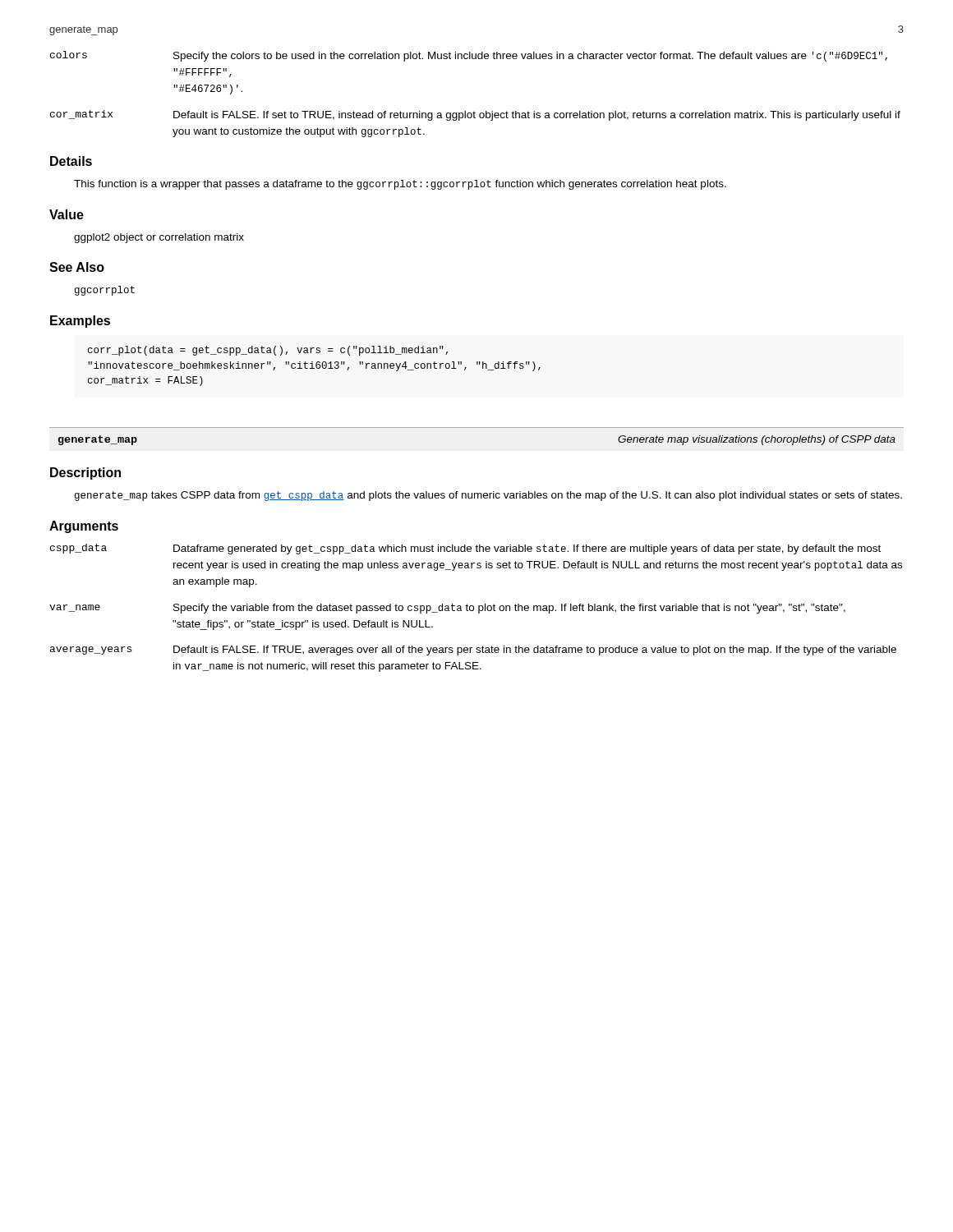Select the text starting "See Also"
This screenshot has width=953, height=1232.
(x=77, y=267)
